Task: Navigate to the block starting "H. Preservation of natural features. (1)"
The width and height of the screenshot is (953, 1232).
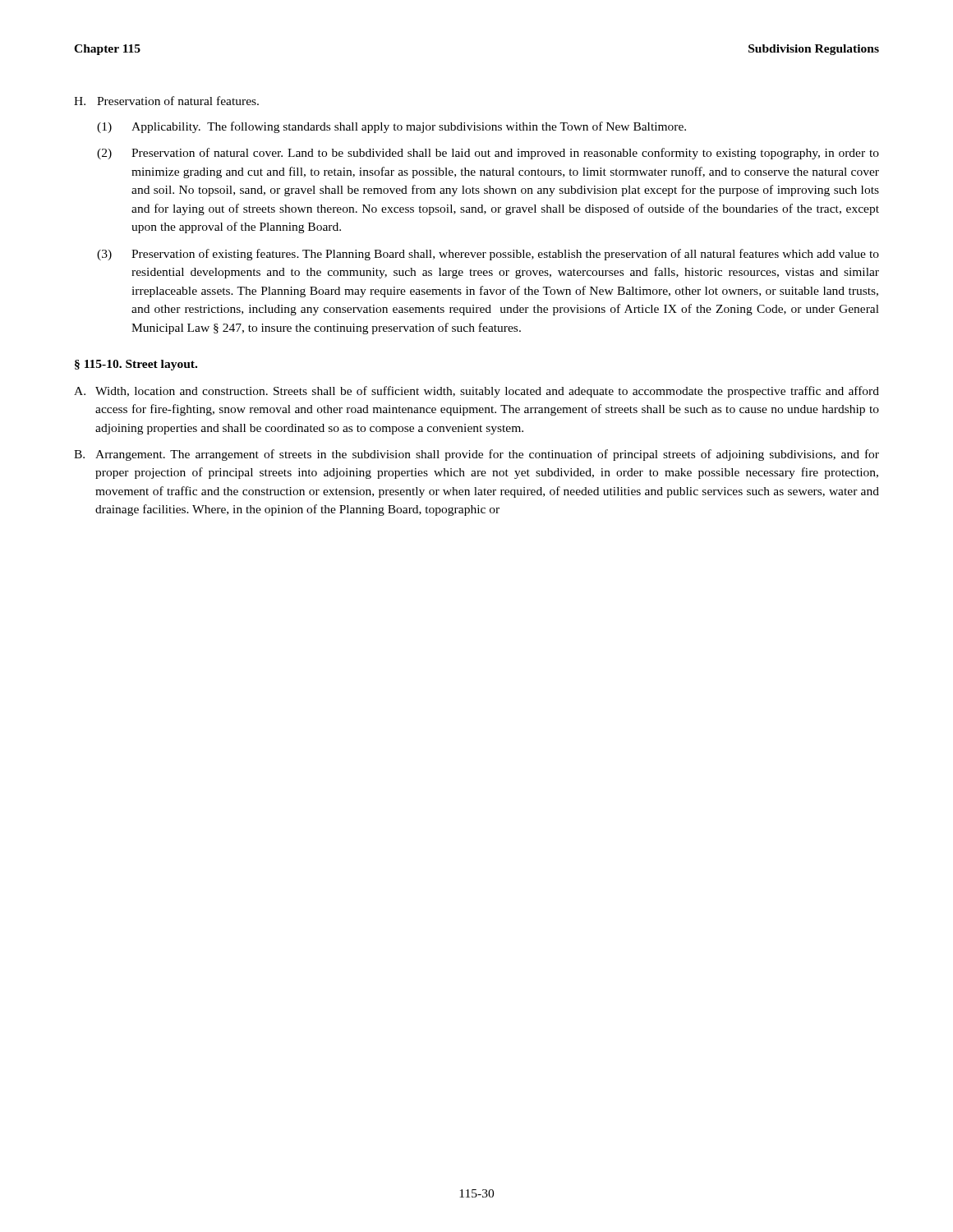Action: pos(476,215)
